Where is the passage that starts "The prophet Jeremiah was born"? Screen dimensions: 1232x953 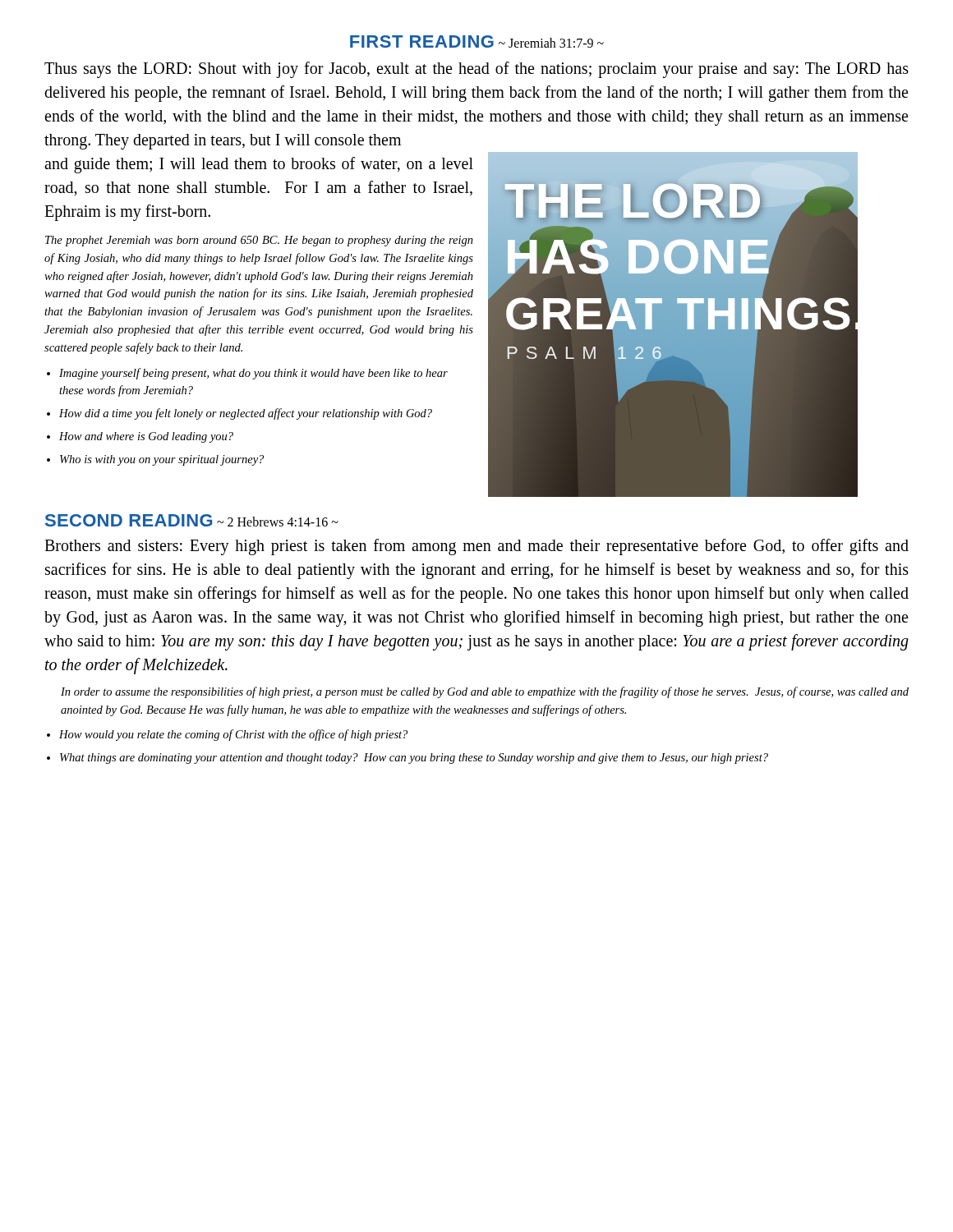click(259, 293)
